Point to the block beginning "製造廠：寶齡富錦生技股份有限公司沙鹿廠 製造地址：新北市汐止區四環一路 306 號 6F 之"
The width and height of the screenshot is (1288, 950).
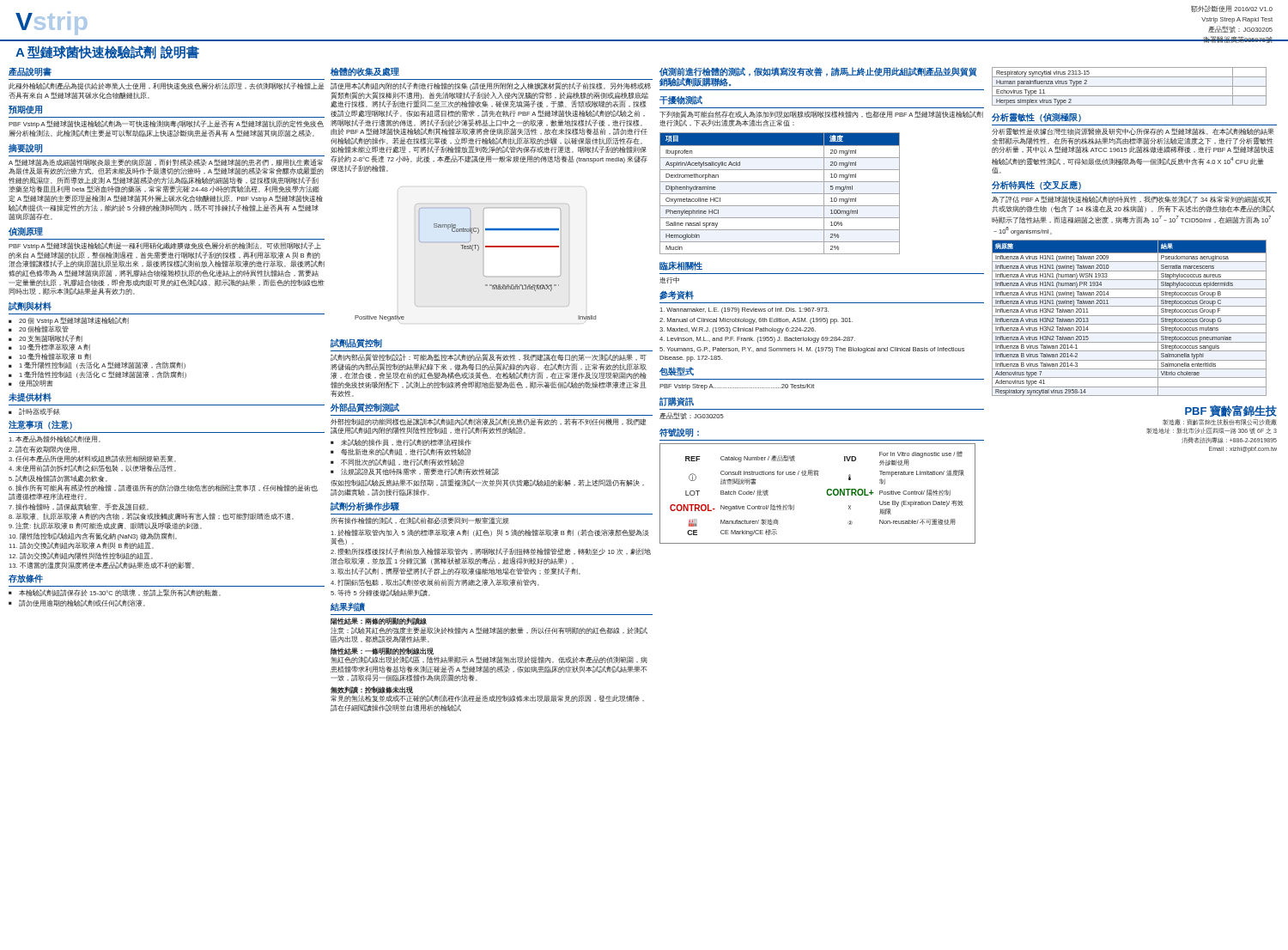click(1211, 435)
